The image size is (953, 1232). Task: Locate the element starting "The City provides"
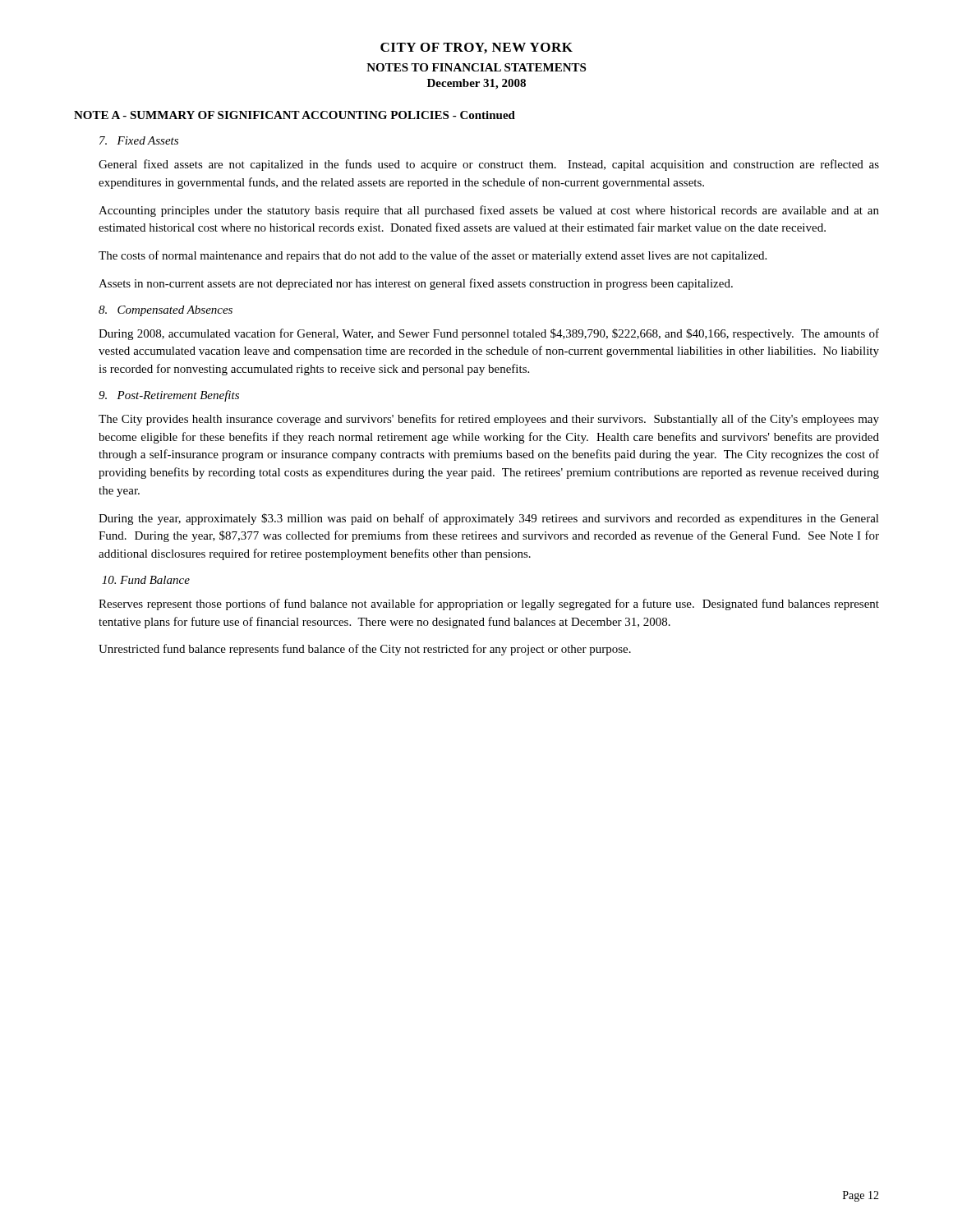pos(489,454)
